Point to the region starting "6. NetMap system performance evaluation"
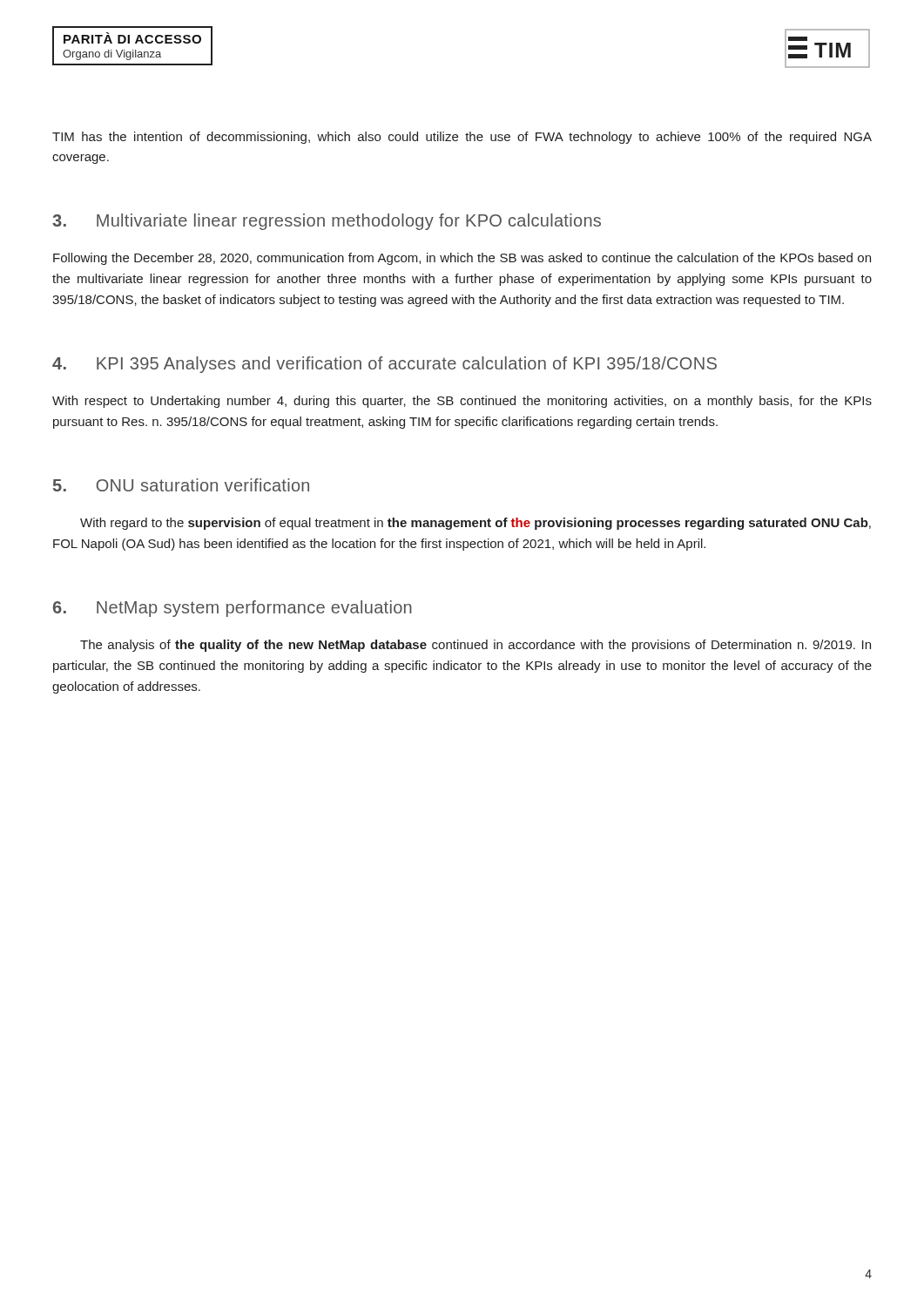Image resolution: width=924 pixels, height=1307 pixels. tap(233, 609)
